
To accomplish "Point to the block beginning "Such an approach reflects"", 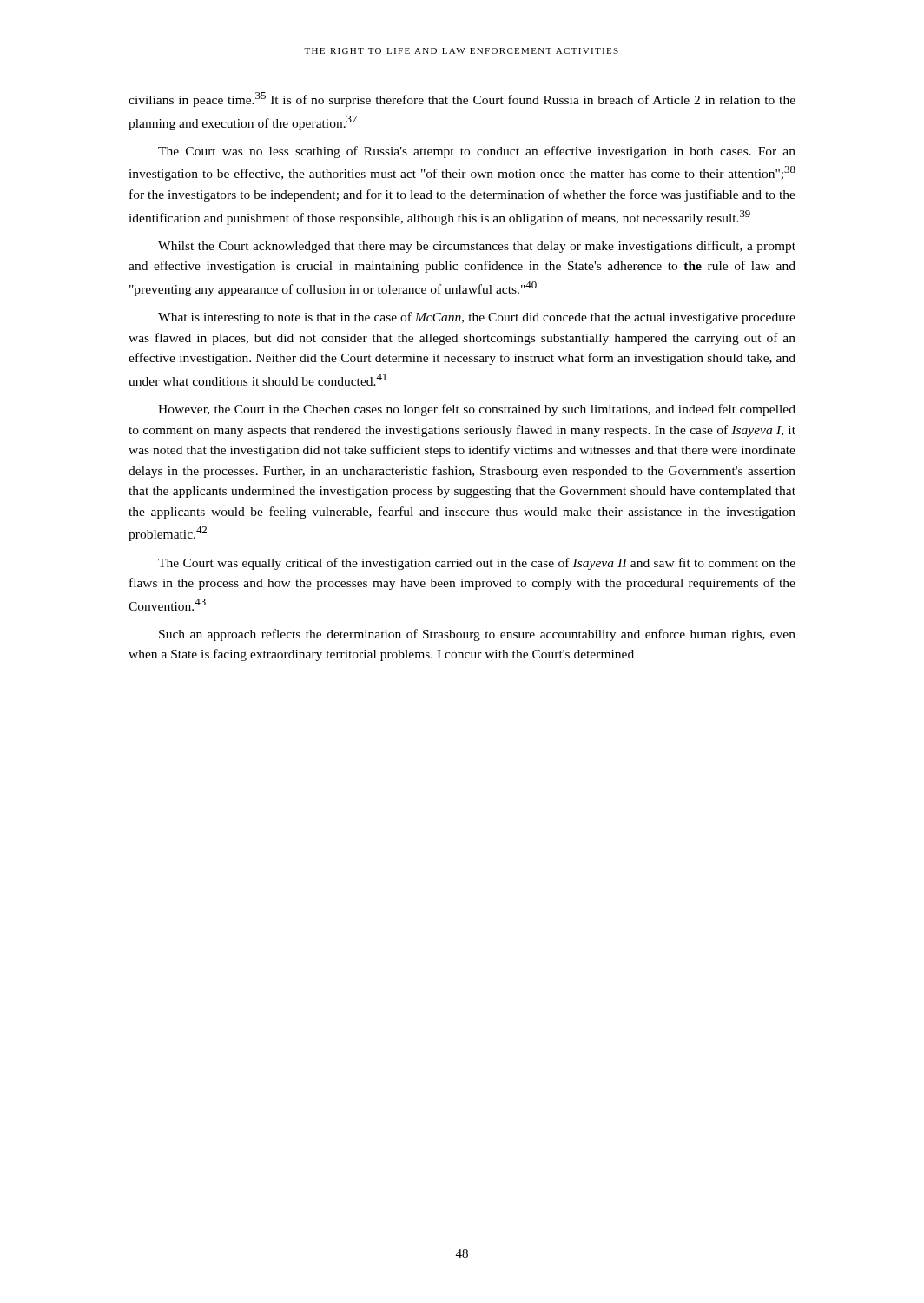I will pyautogui.click(x=462, y=644).
